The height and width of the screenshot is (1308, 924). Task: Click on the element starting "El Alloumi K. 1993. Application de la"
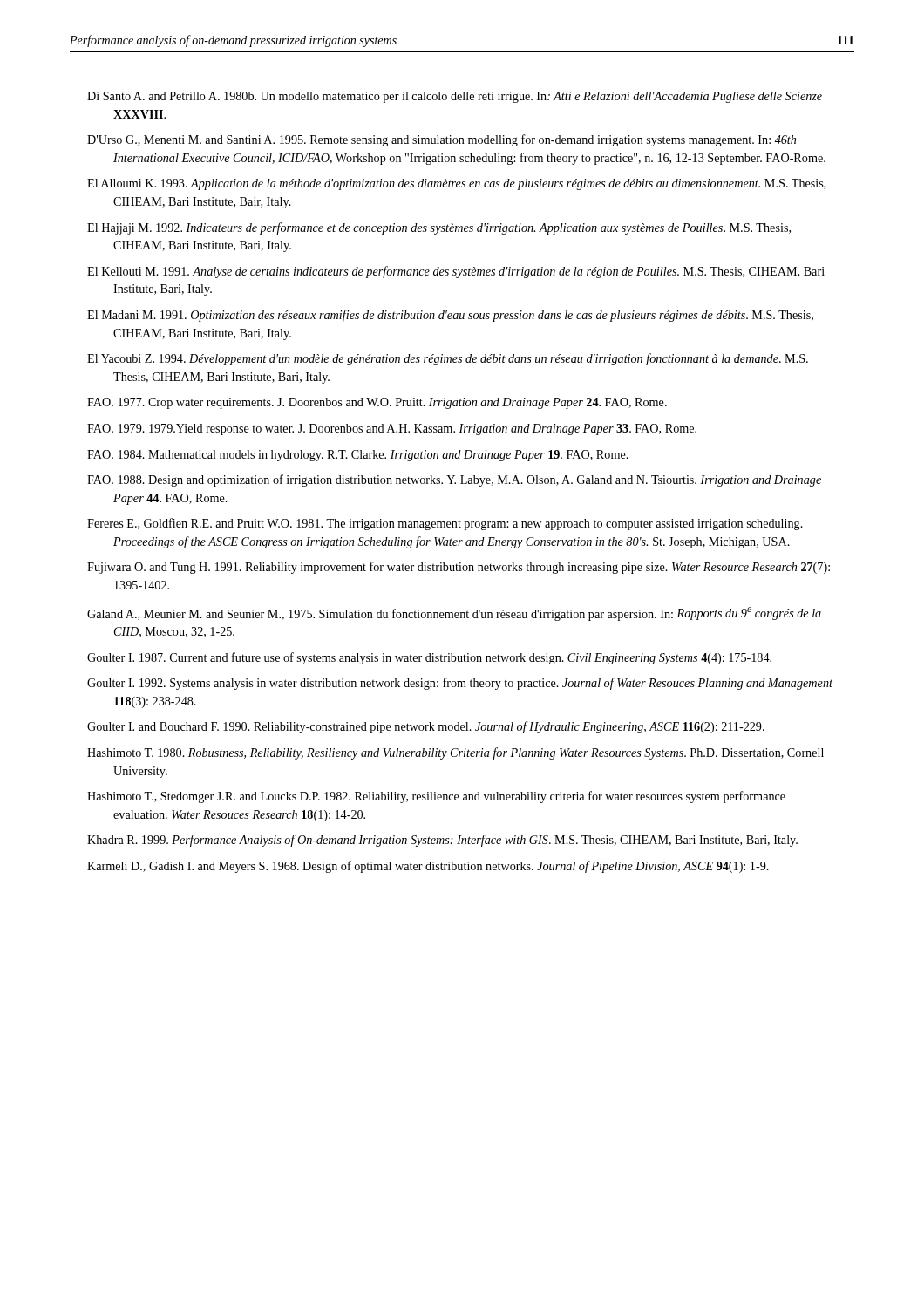tap(457, 192)
